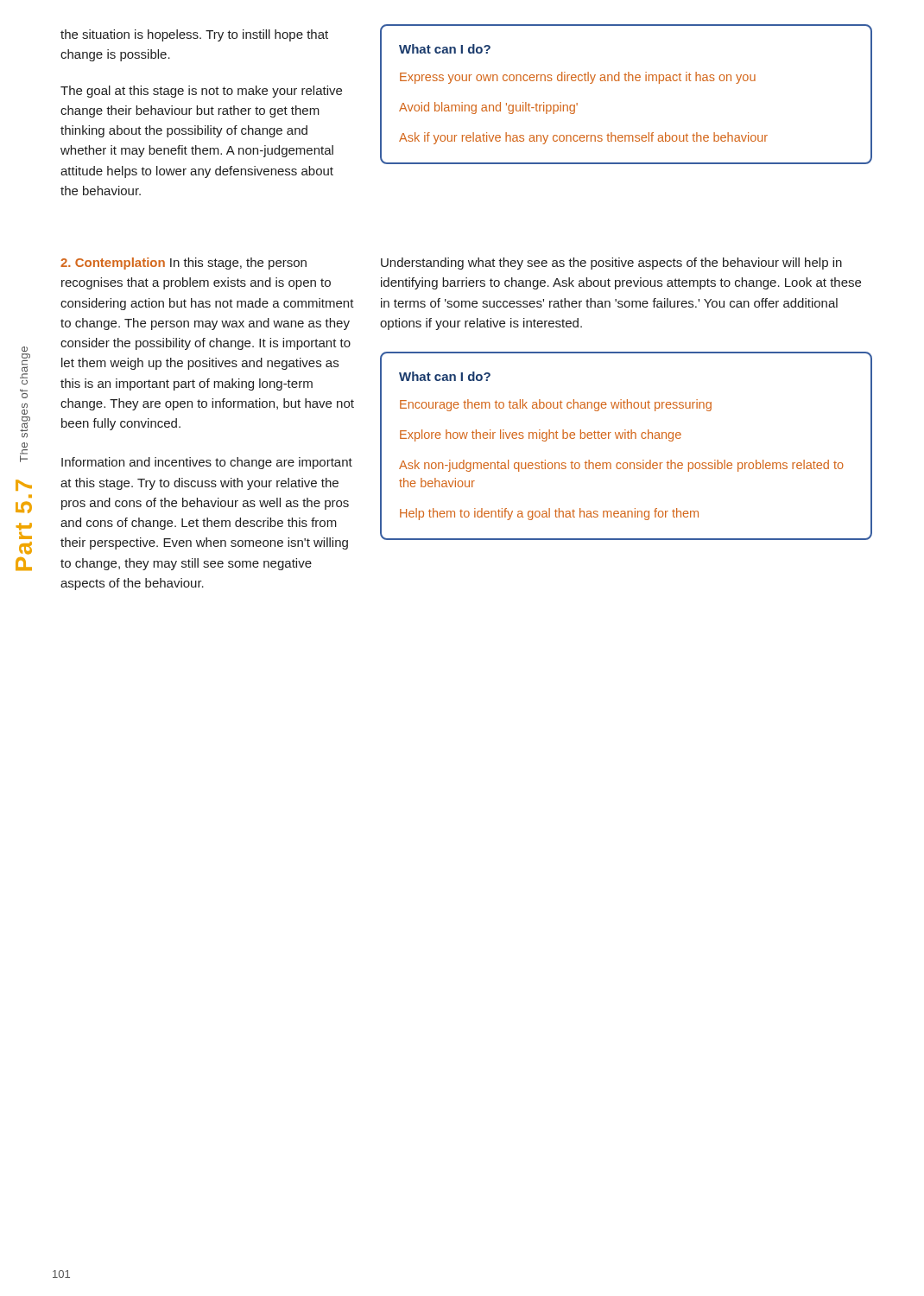Find the text block that says "What can I do? Express your"
This screenshot has width=924, height=1296.
(x=445, y=49)
